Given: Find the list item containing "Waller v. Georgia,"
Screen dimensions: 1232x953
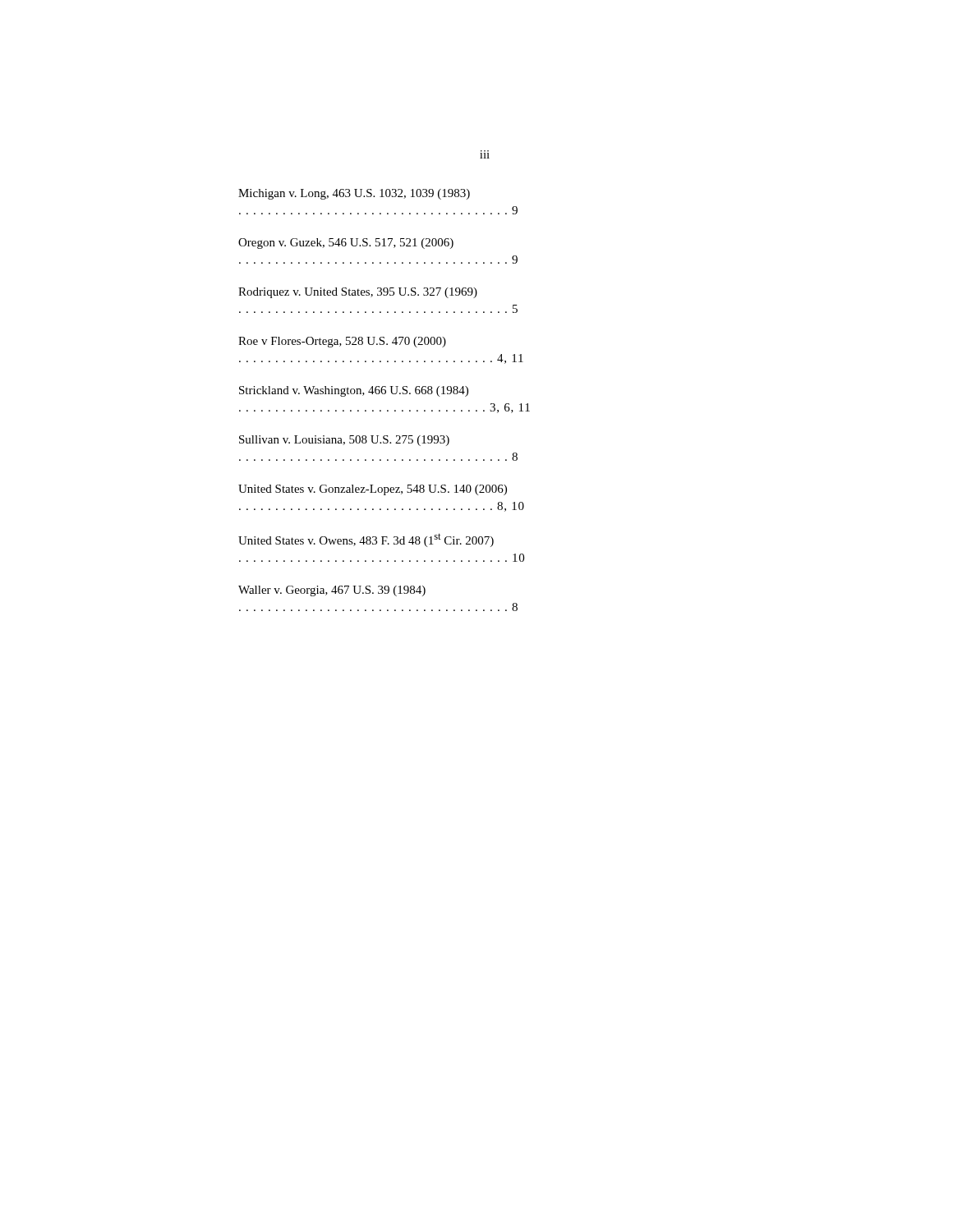Looking at the screenshot, I should [485, 599].
